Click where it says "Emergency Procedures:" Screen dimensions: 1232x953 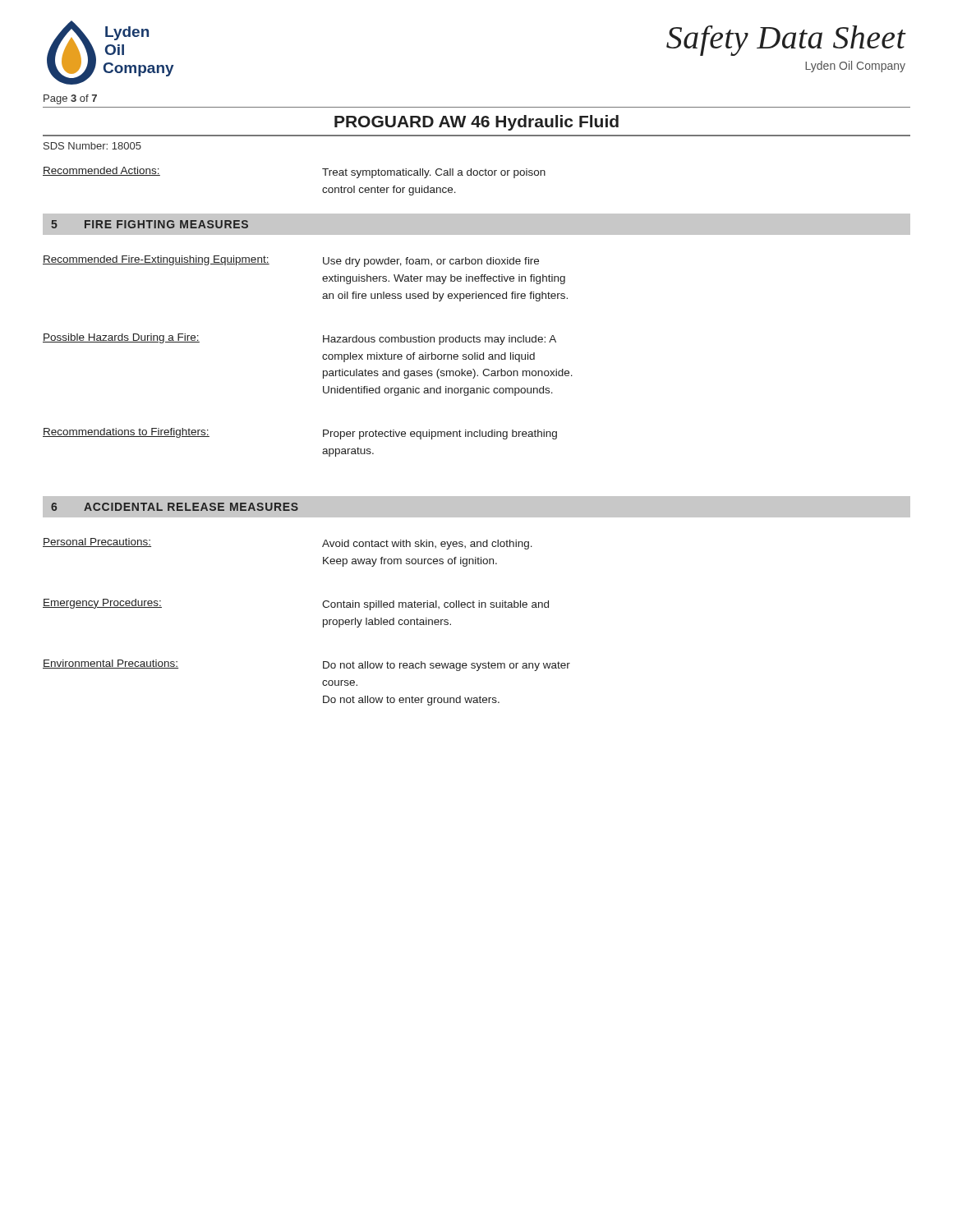[x=102, y=602]
